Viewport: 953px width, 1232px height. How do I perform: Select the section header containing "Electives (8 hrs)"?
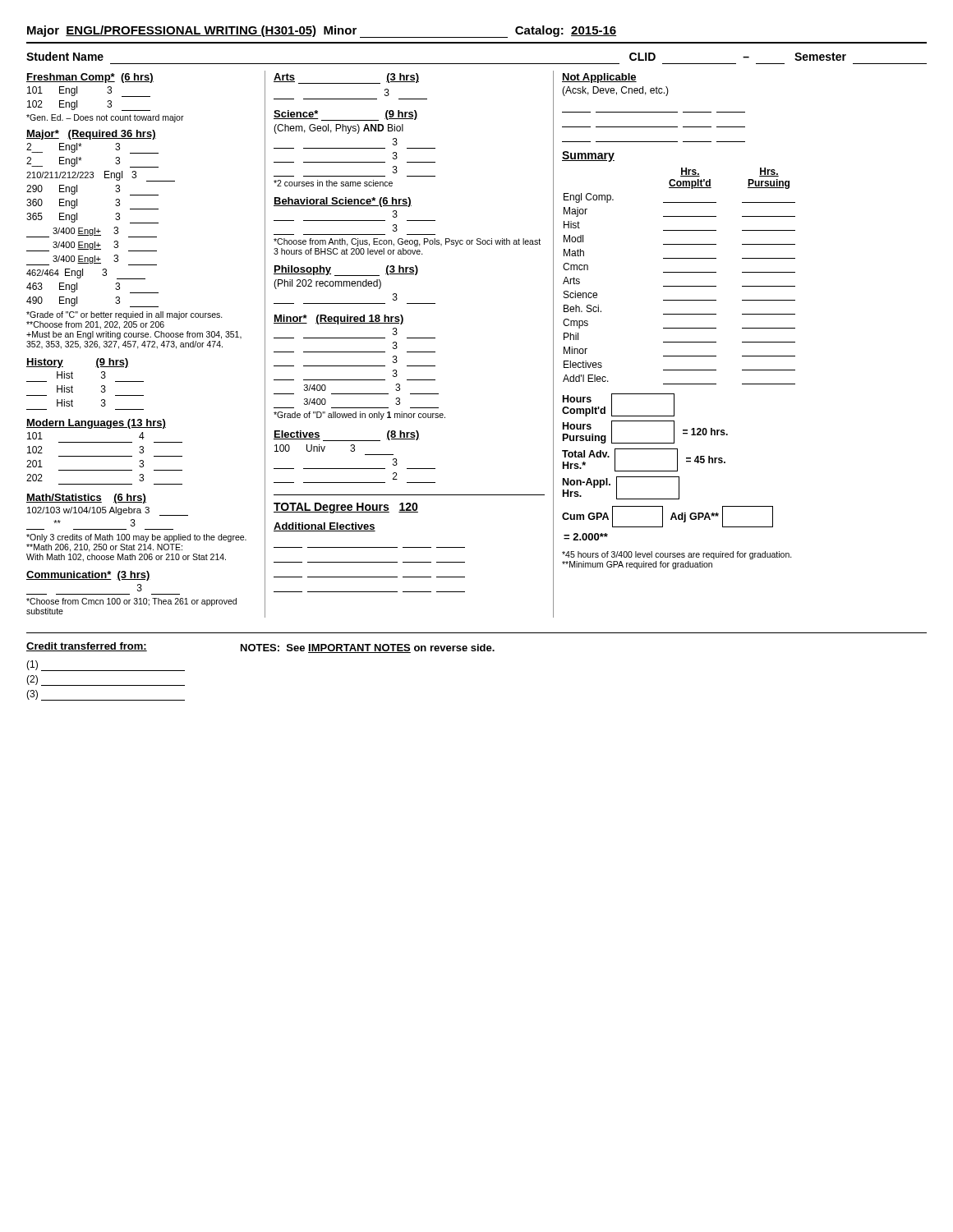coord(346,434)
